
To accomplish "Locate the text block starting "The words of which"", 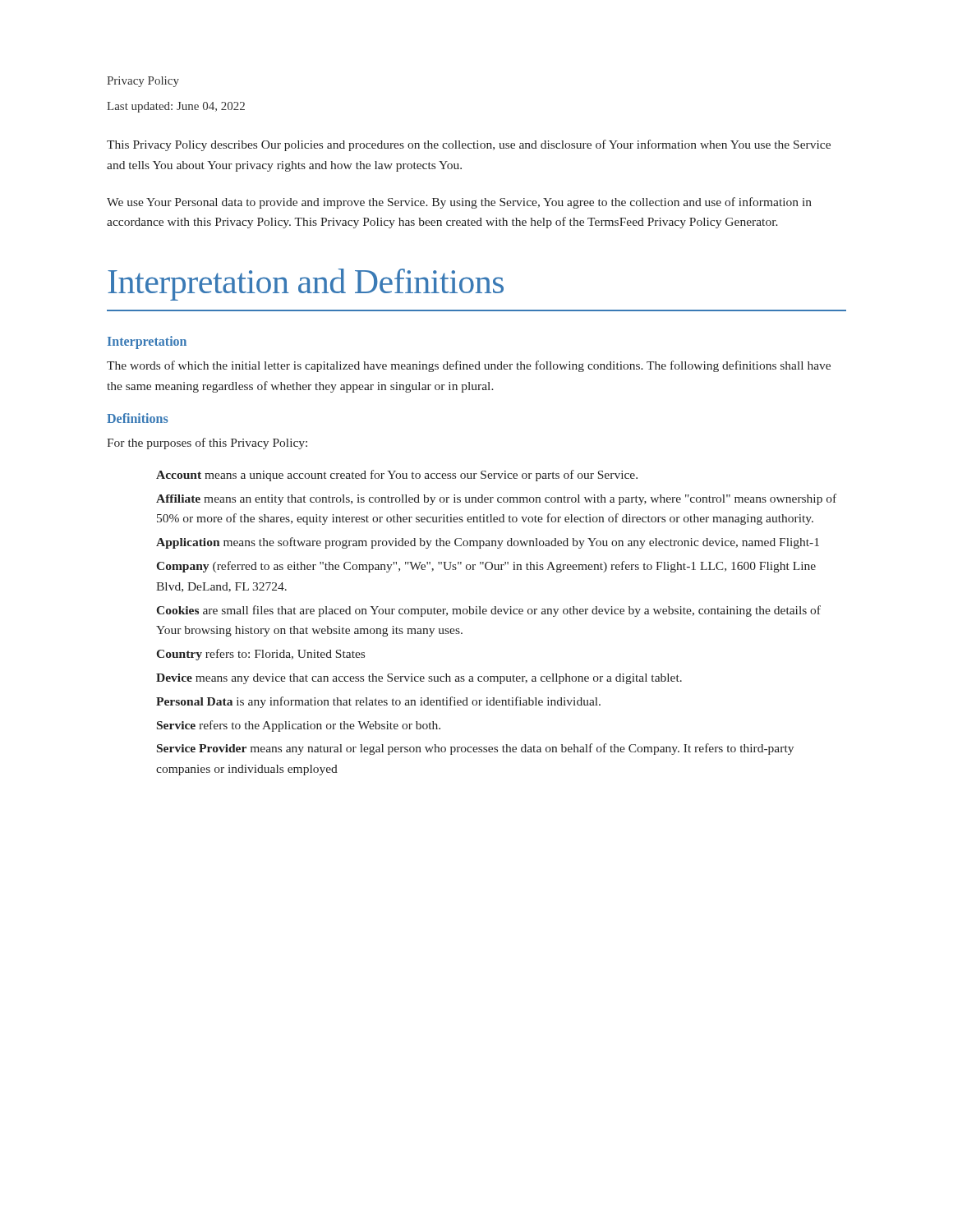I will [x=469, y=376].
